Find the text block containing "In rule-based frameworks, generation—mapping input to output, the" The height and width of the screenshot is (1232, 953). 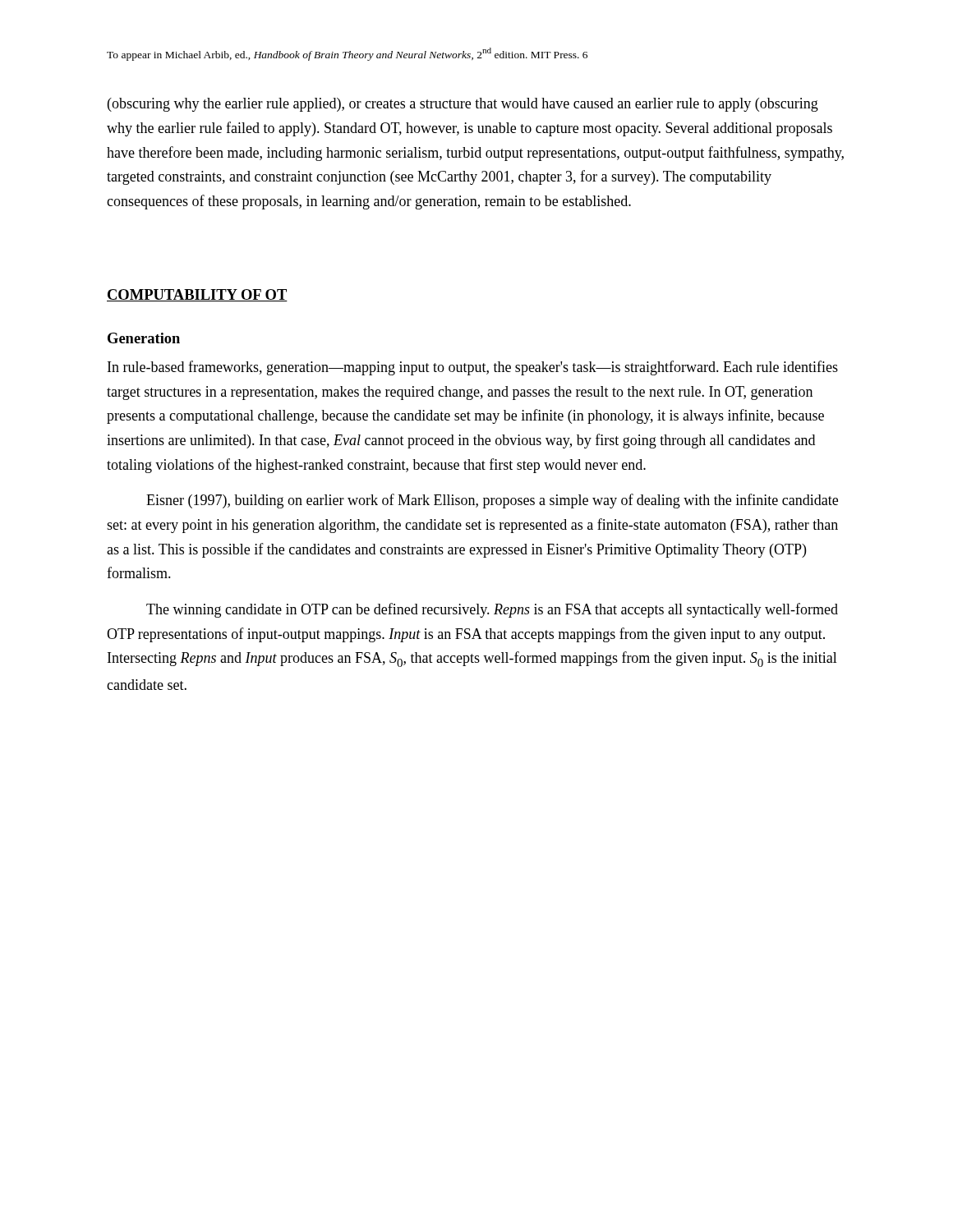click(x=472, y=416)
